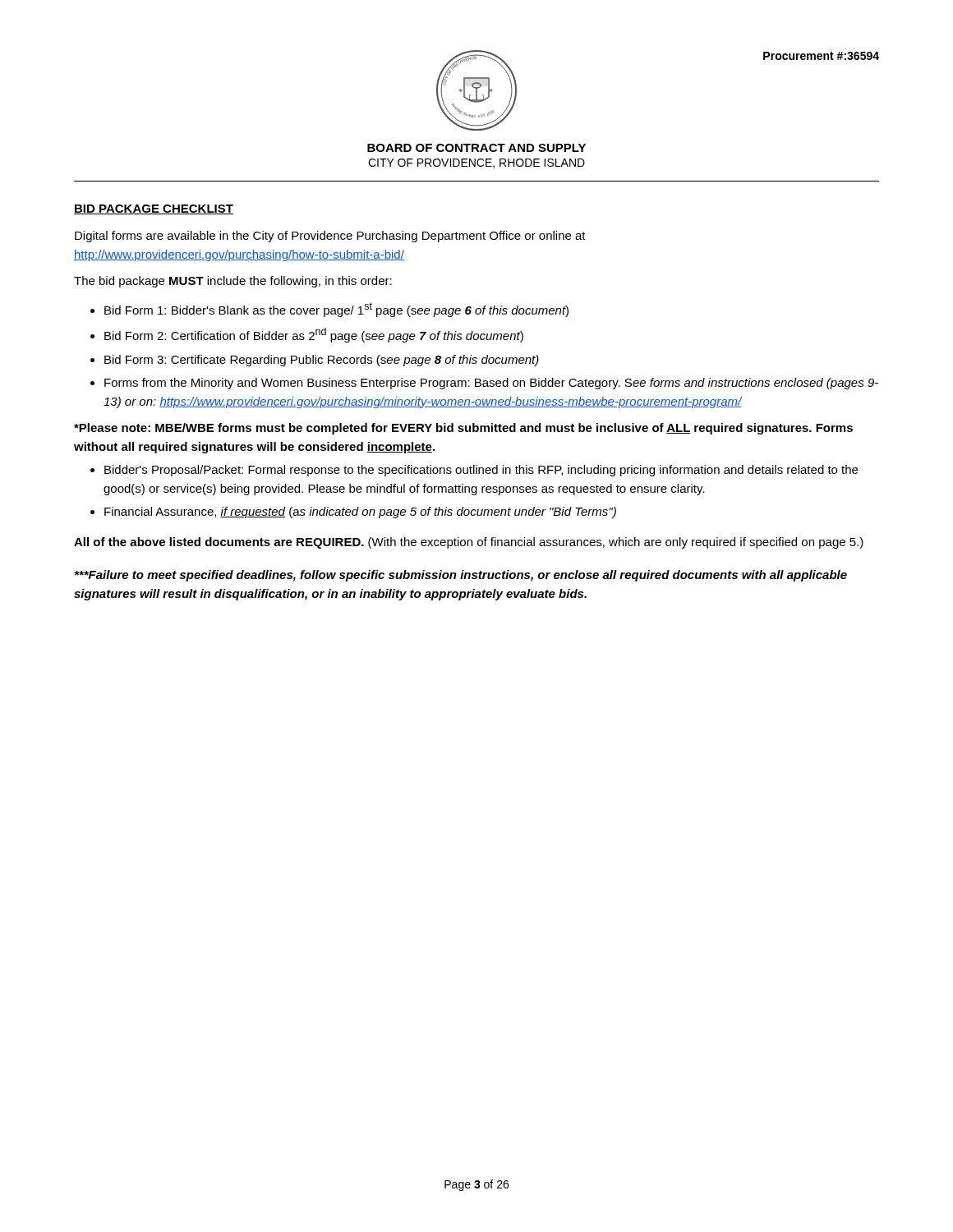The image size is (953, 1232).
Task: Point to "BID PACKAGE CHECKLIST"
Action: coord(154,208)
